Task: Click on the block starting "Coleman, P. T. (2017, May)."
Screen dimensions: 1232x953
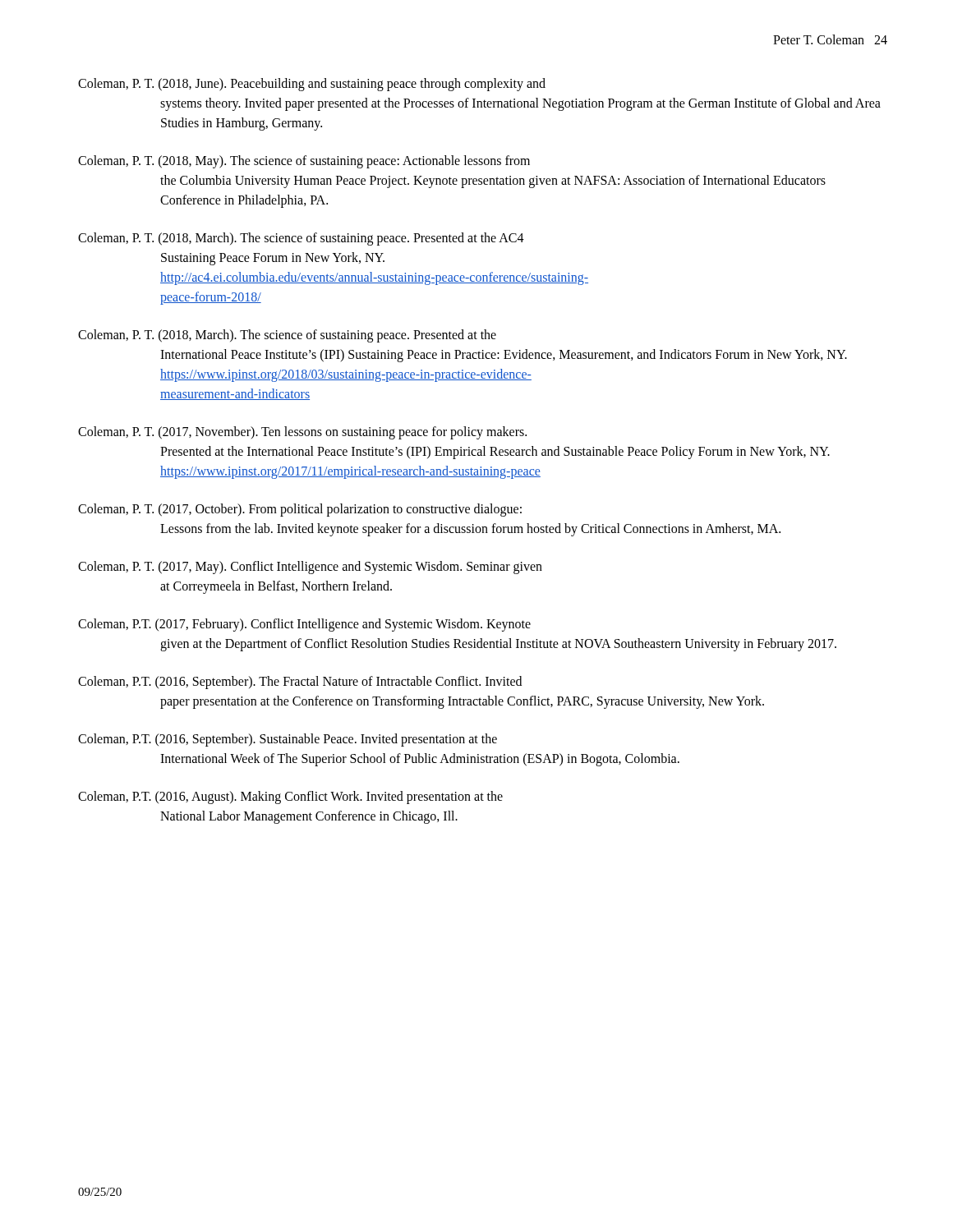Action: [x=483, y=577]
